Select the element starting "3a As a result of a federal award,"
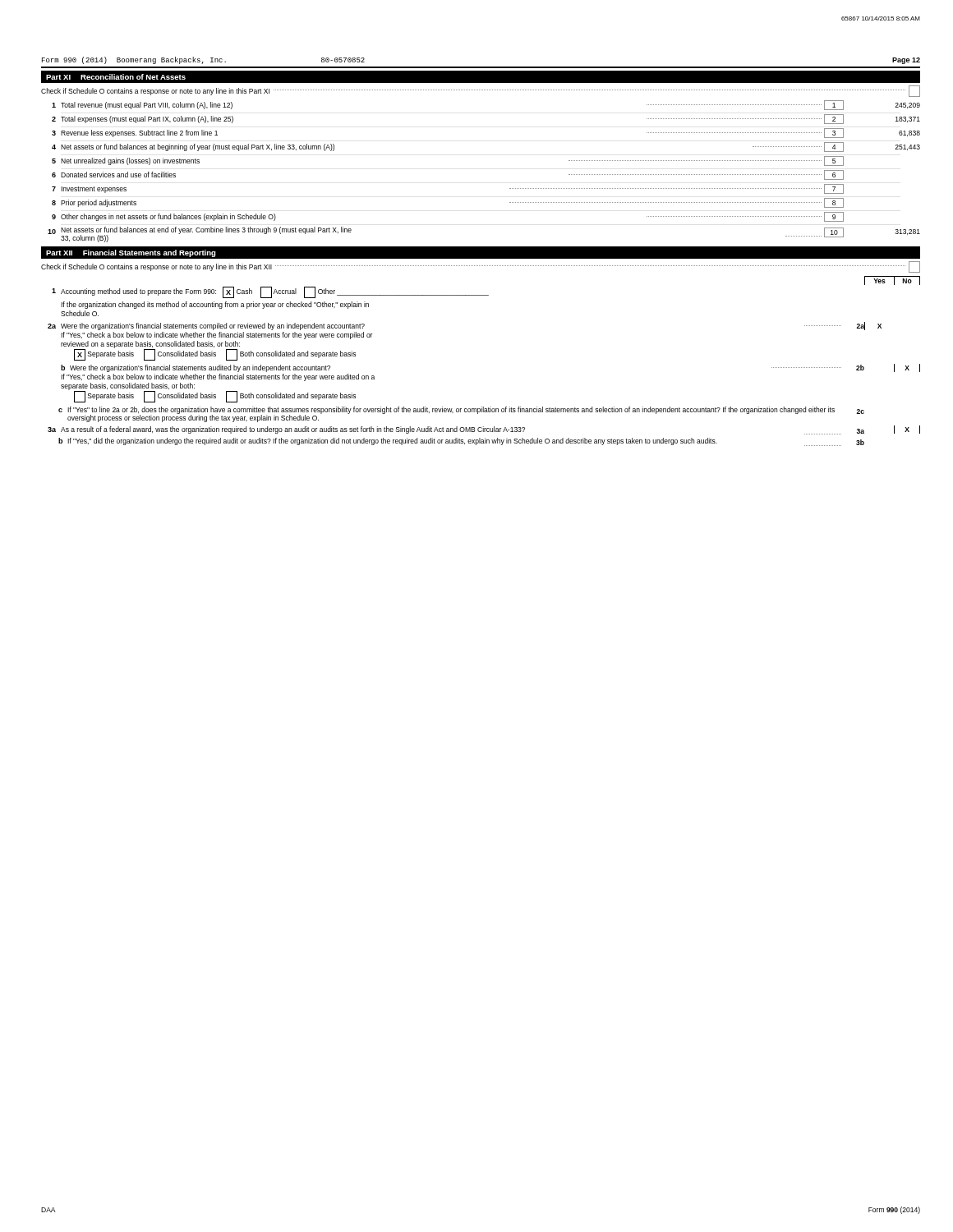This screenshot has width=953, height=1232. pyautogui.click(x=481, y=430)
